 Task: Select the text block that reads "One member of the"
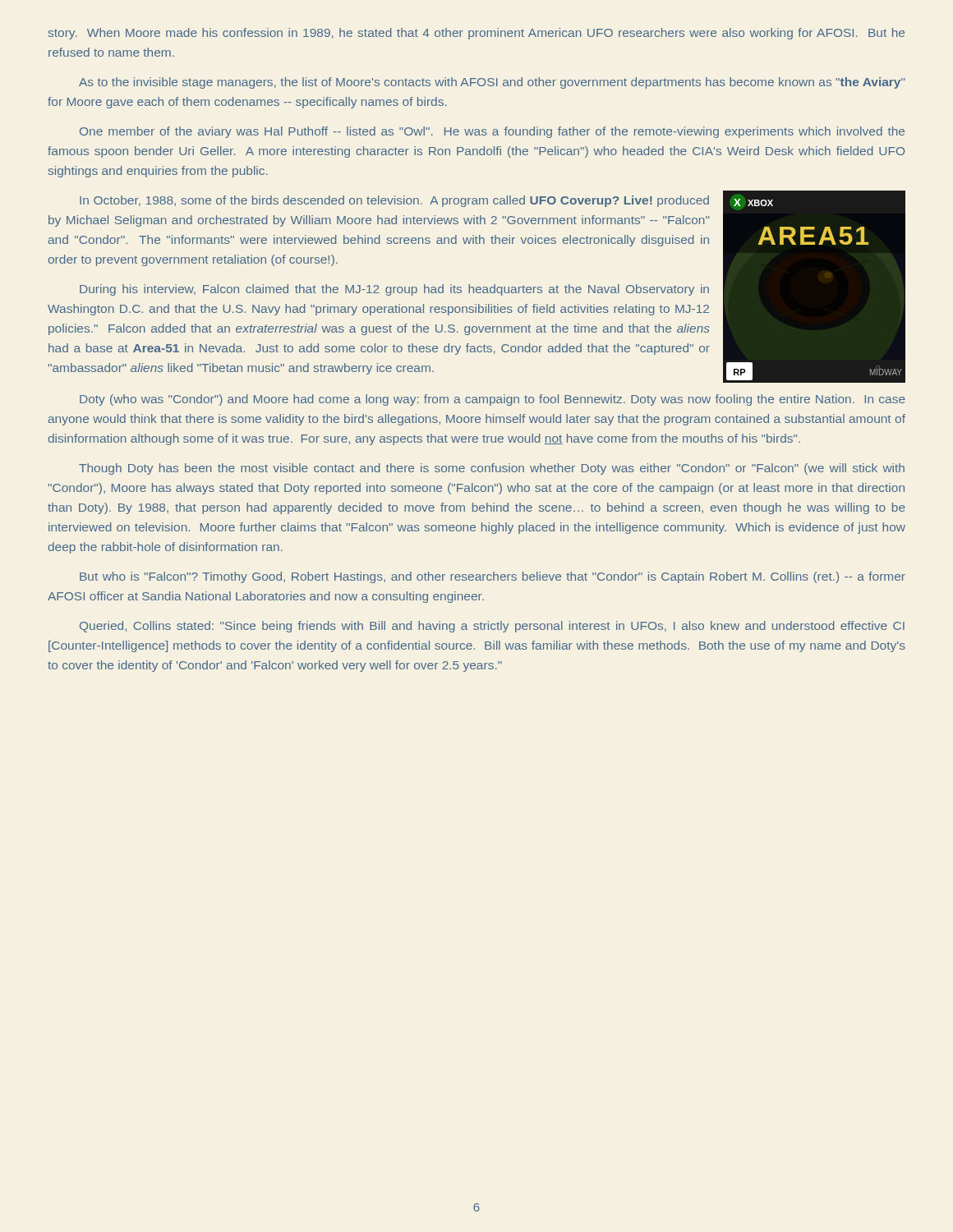pos(476,151)
